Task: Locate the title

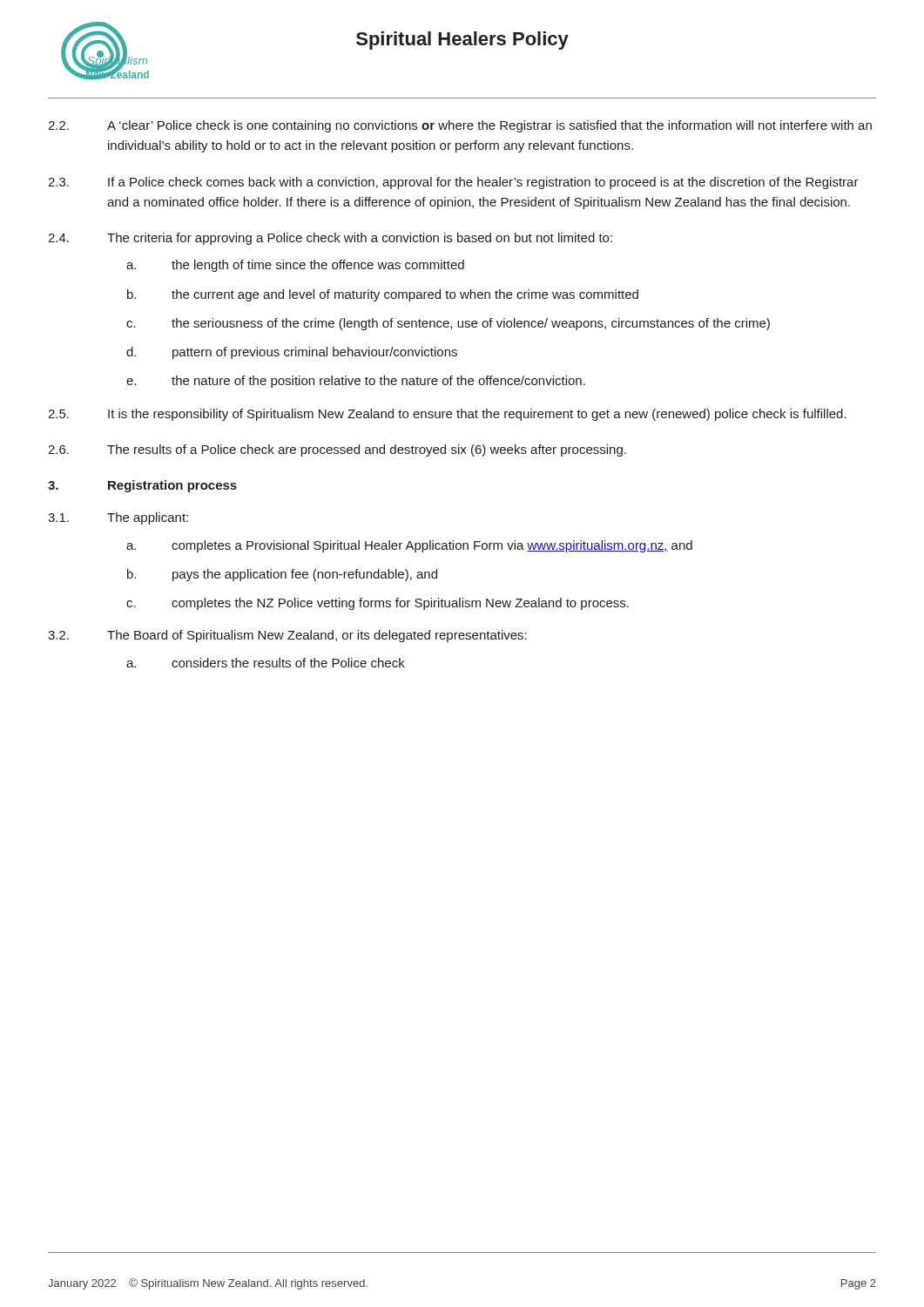Action: tap(462, 39)
